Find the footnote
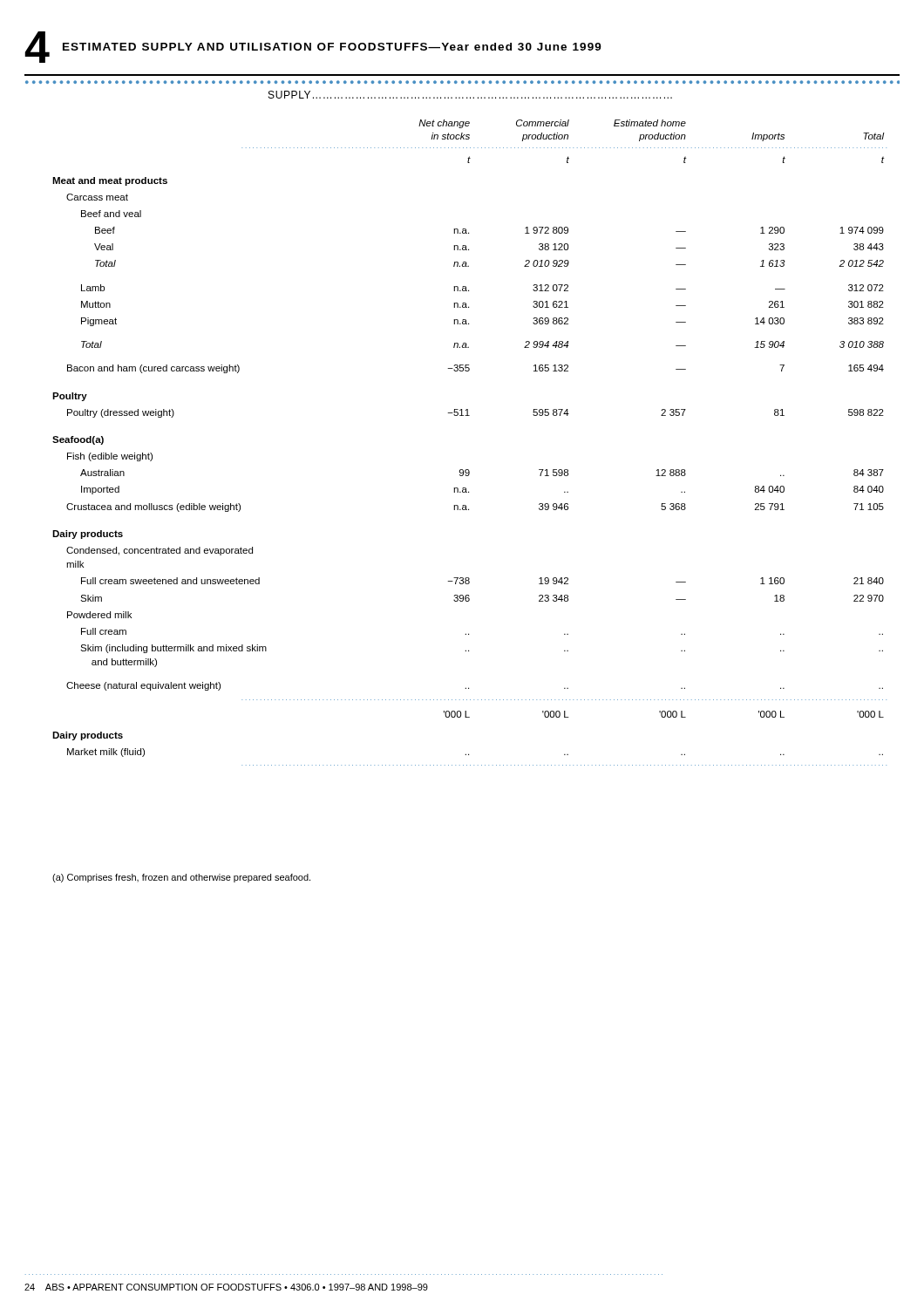The width and height of the screenshot is (924, 1308). point(182,877)
